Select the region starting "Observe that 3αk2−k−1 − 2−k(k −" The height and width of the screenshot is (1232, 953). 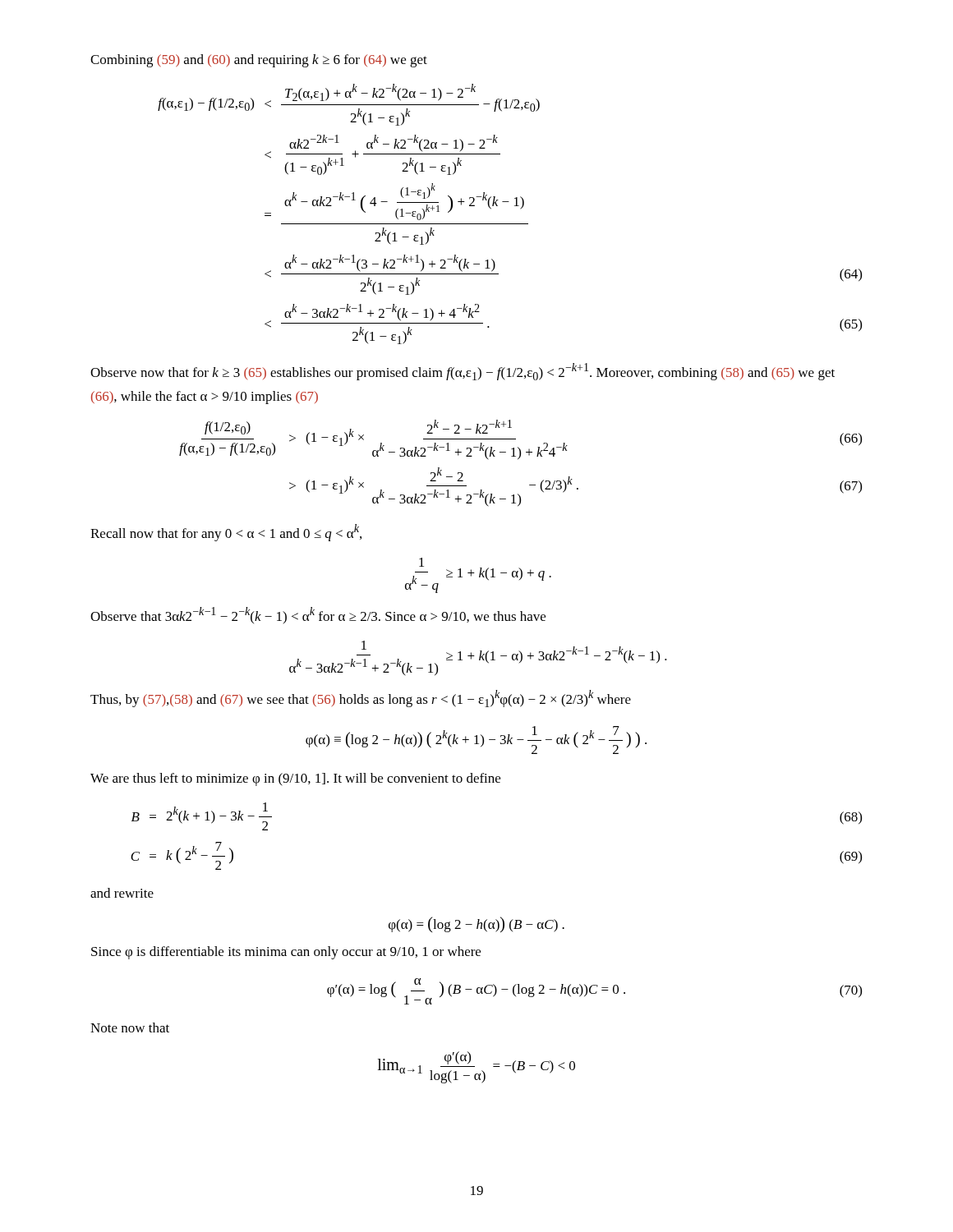point(476,615)
